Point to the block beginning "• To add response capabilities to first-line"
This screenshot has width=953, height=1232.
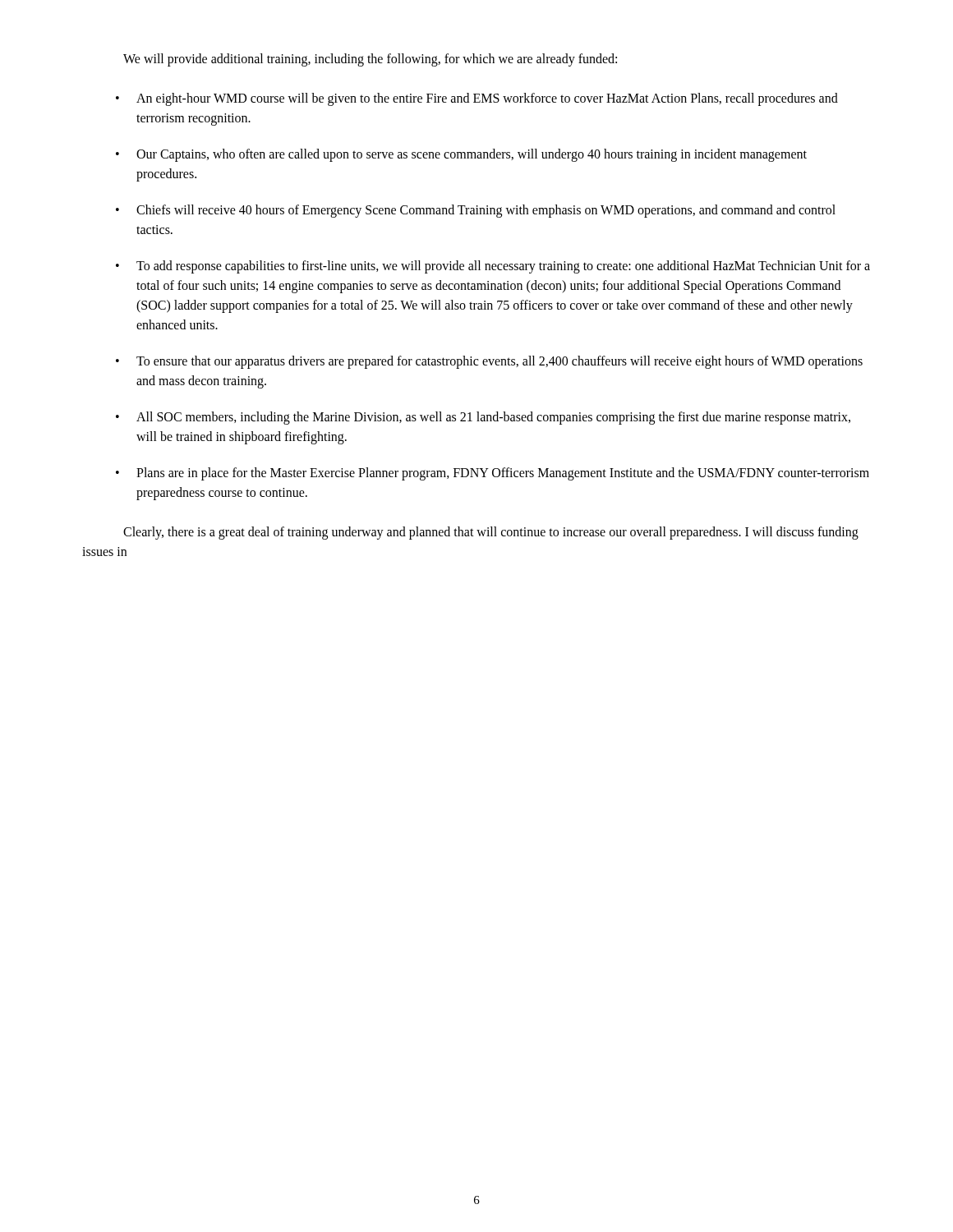tap(493, 296)
